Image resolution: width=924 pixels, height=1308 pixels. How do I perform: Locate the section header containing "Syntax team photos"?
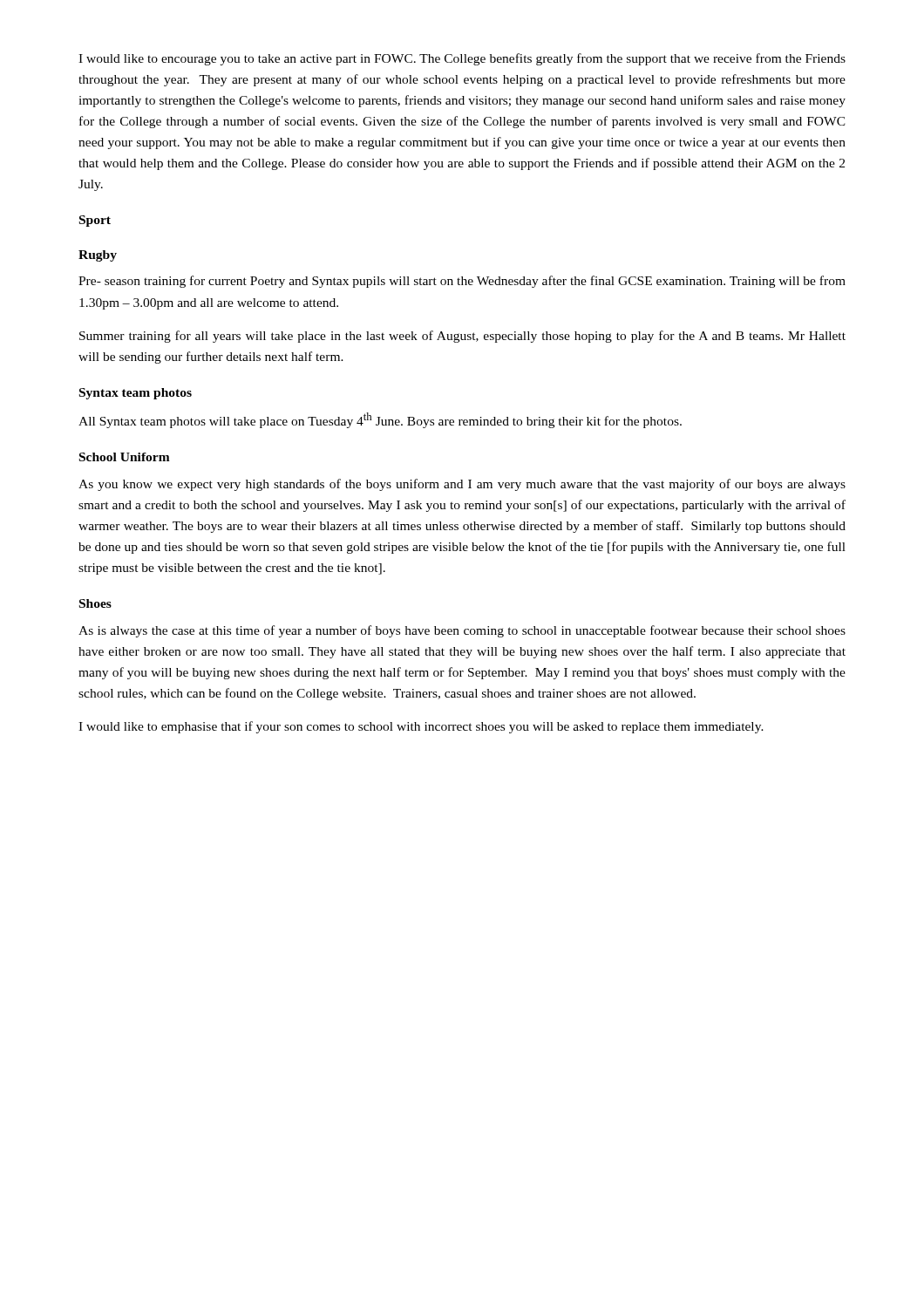point(135,392)
